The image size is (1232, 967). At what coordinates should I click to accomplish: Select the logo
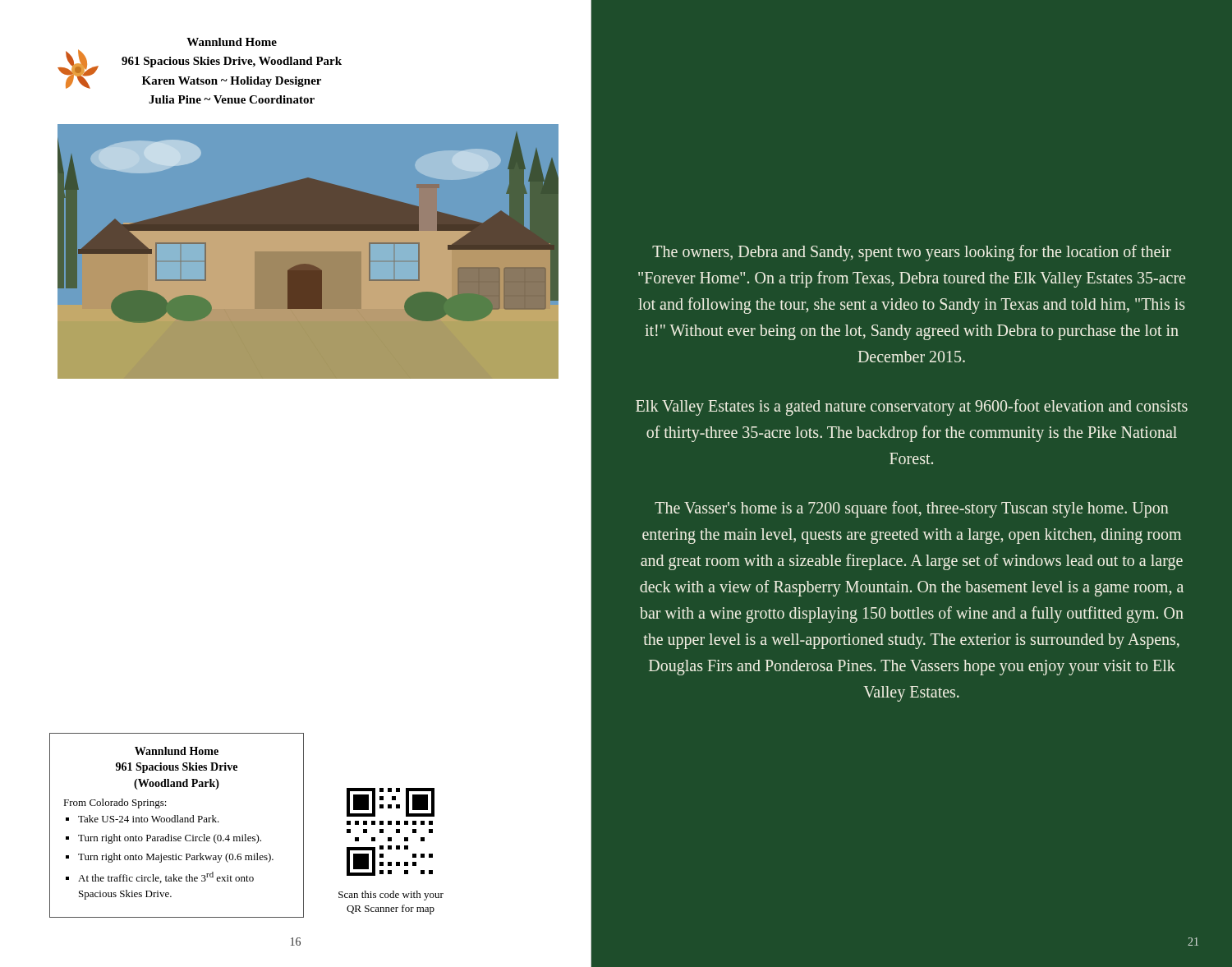point(85,71)
